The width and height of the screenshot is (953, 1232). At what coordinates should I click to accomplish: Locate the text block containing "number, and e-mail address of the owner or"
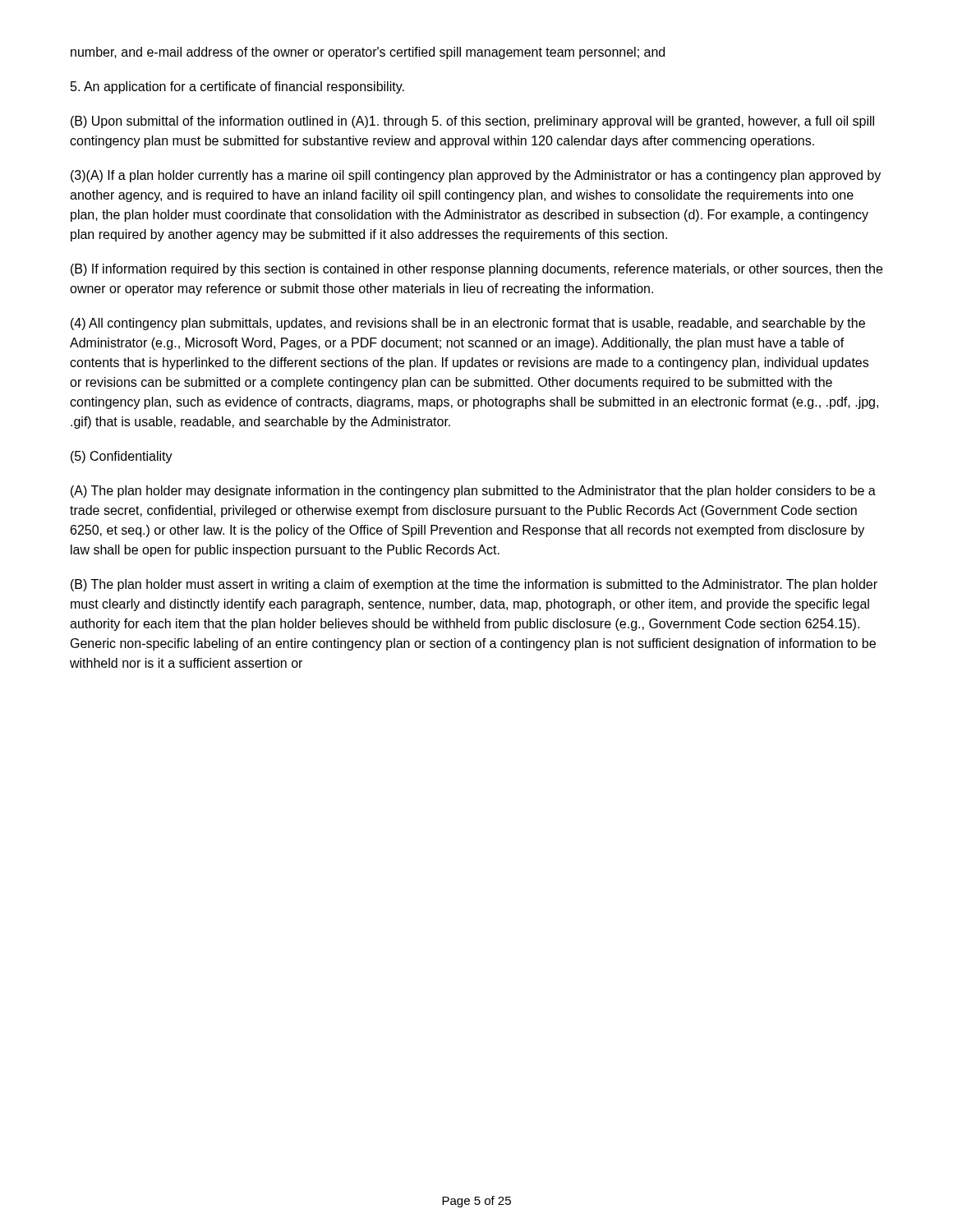click(x=368, y=52)
